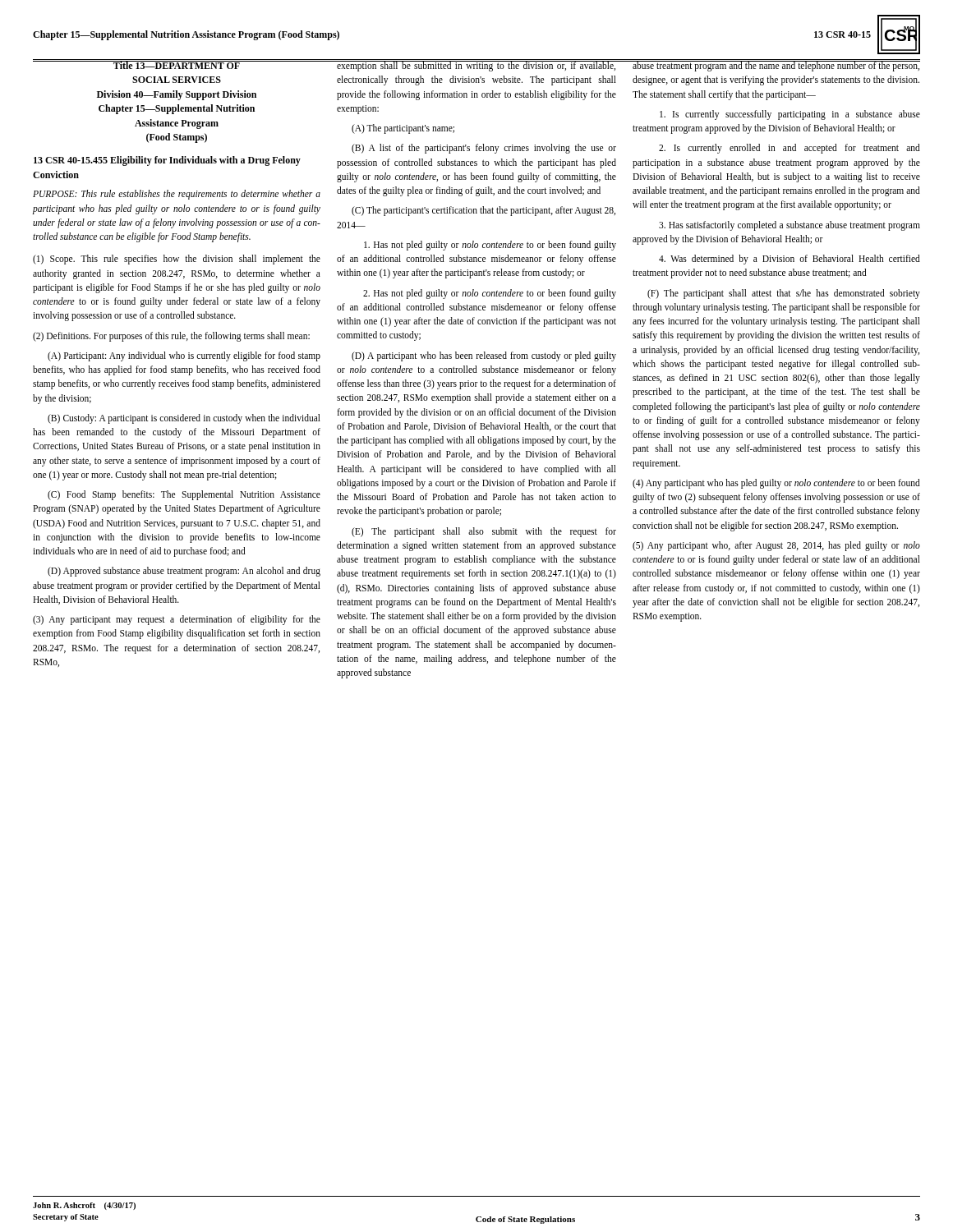953x1232 pixels.
Task: Select the section header with the text "13 CSR 40-15.455"
Action: (167, 168)
